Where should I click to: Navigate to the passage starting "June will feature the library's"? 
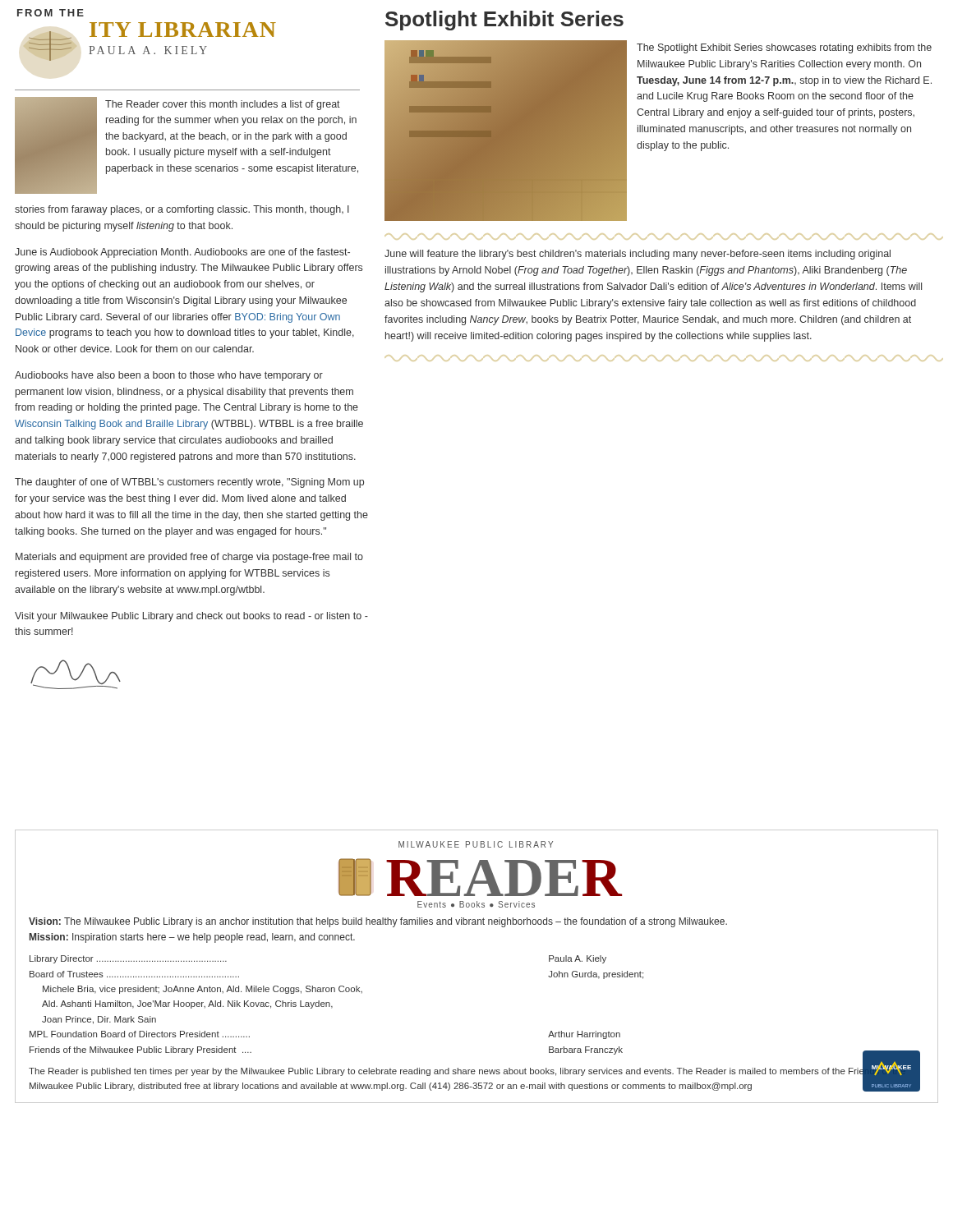(654, 295)
